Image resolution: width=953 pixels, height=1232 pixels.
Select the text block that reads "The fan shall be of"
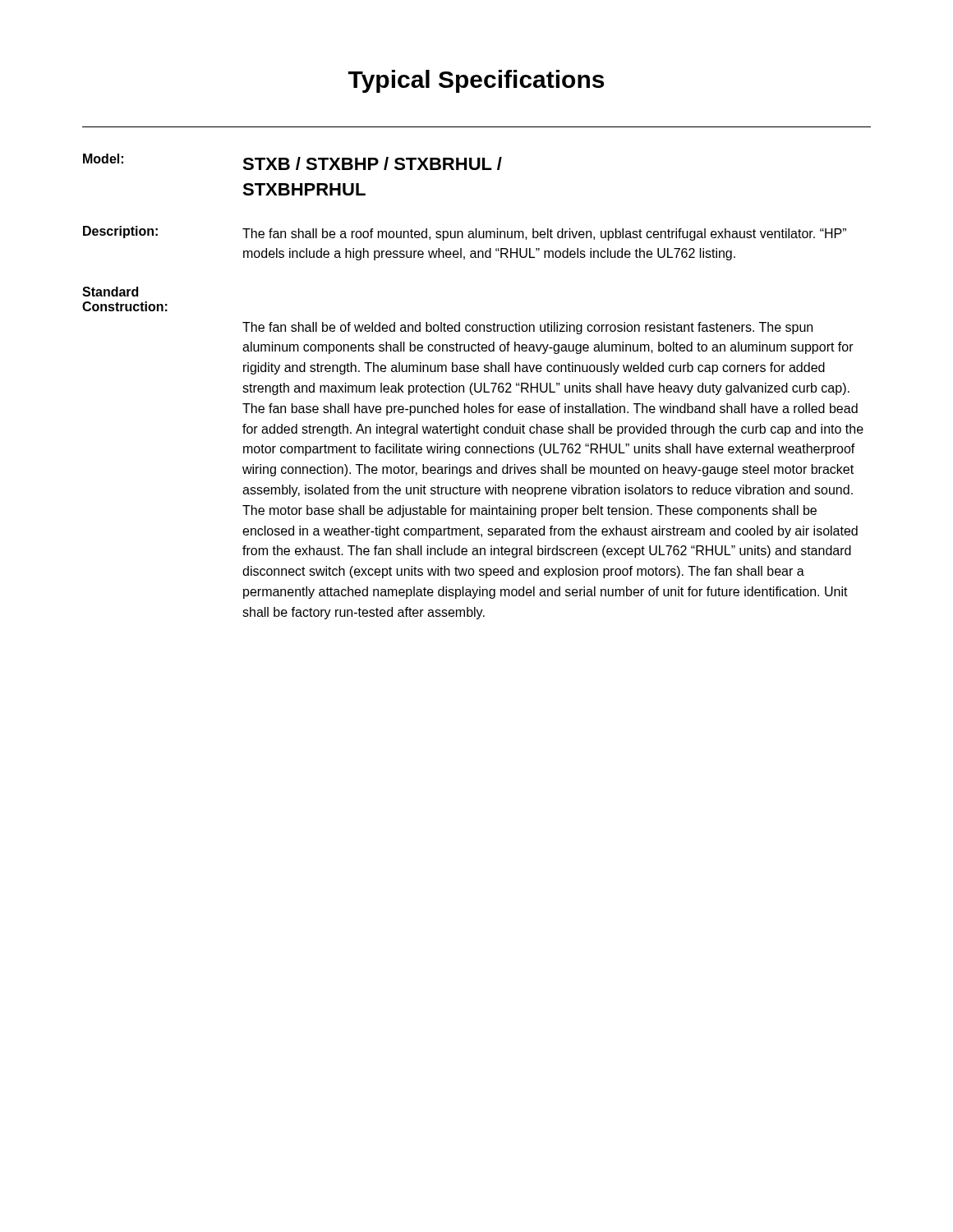click(x=557, y=470)
